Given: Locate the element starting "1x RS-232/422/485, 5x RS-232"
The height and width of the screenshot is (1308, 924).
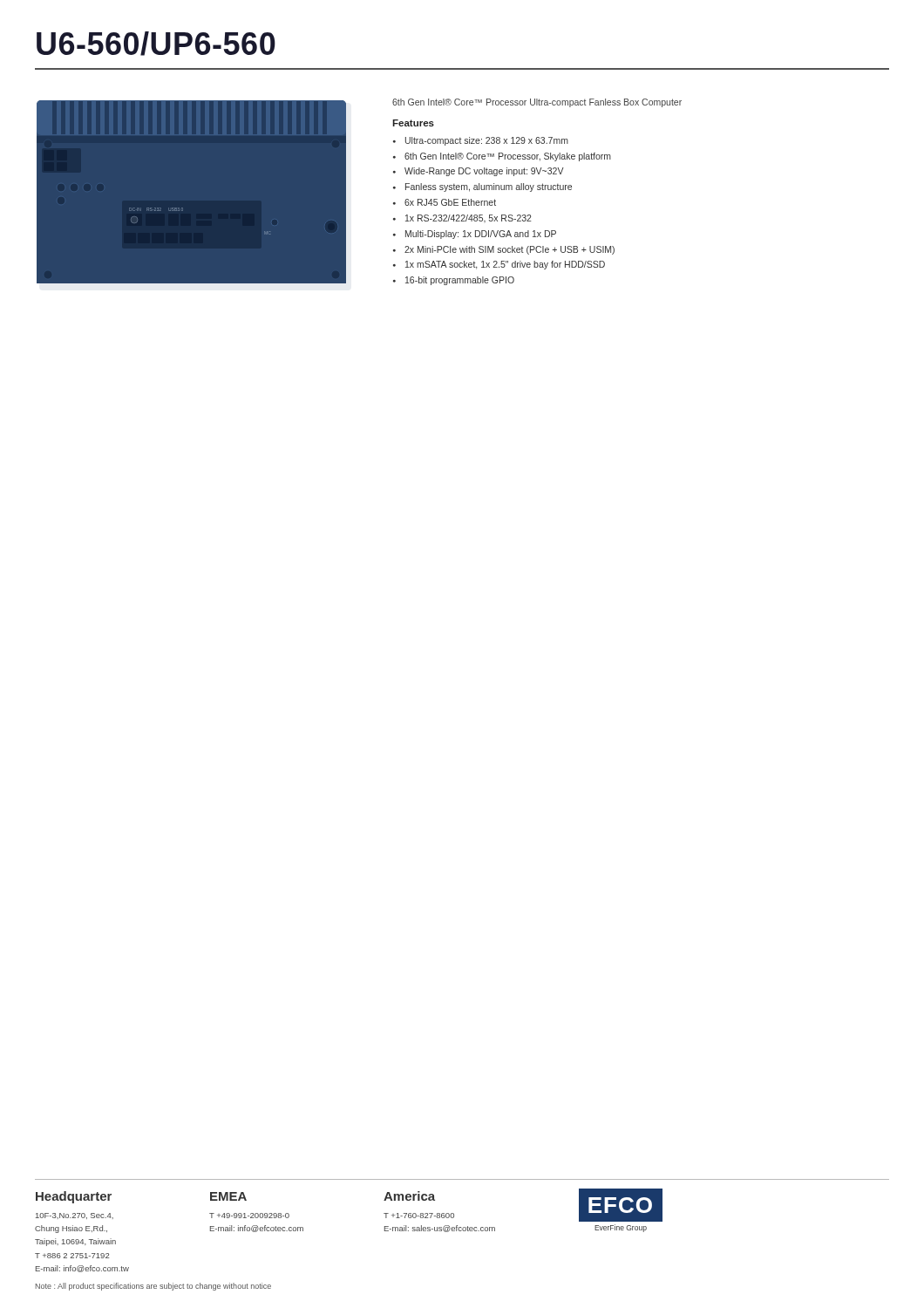Looking at the screenshot, I should pos(468,218).
